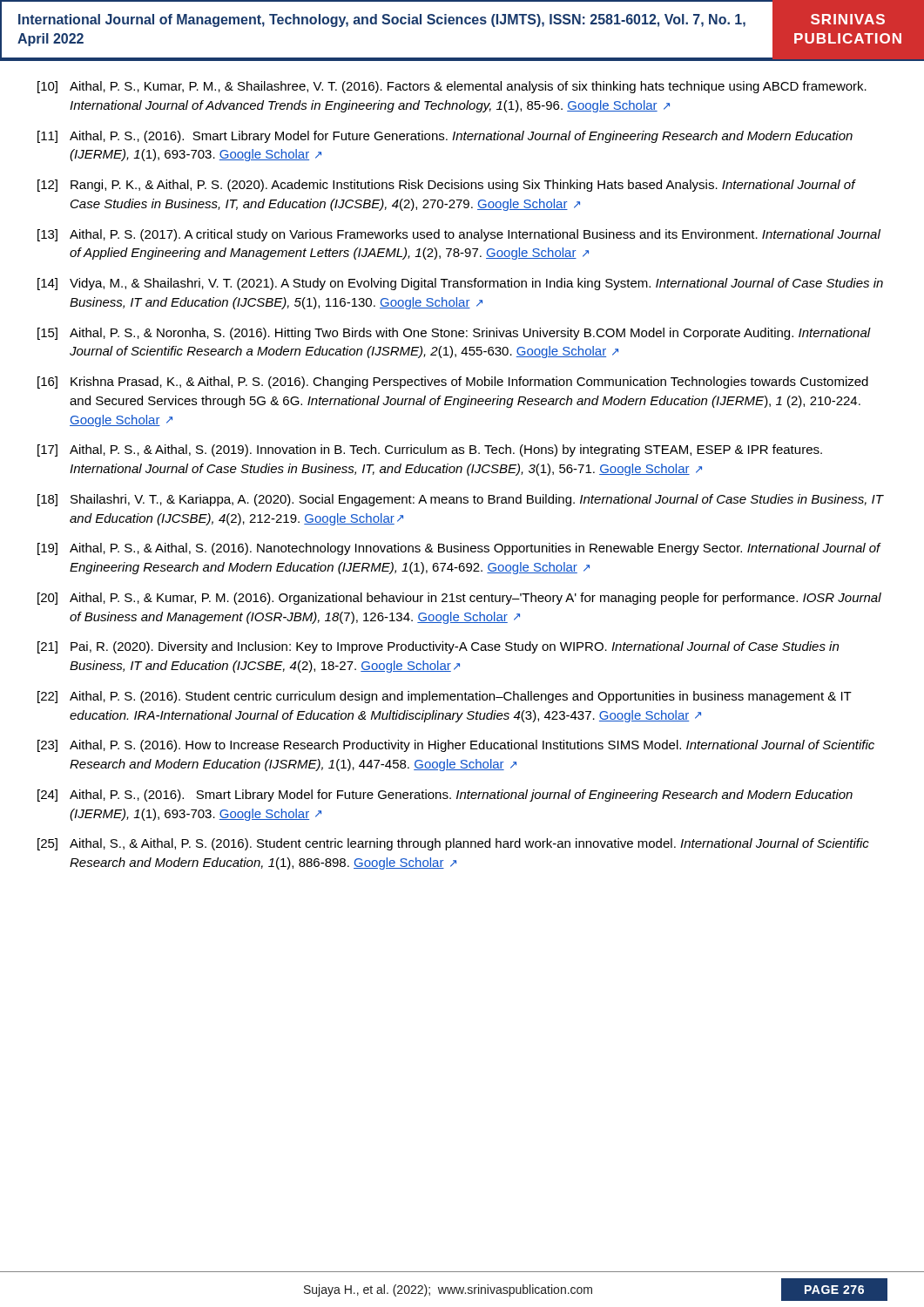Select the list item that says "[18] Shailashri, V. T., & Kariappa,"
The image size is (924, 1307).
(462, 509)
